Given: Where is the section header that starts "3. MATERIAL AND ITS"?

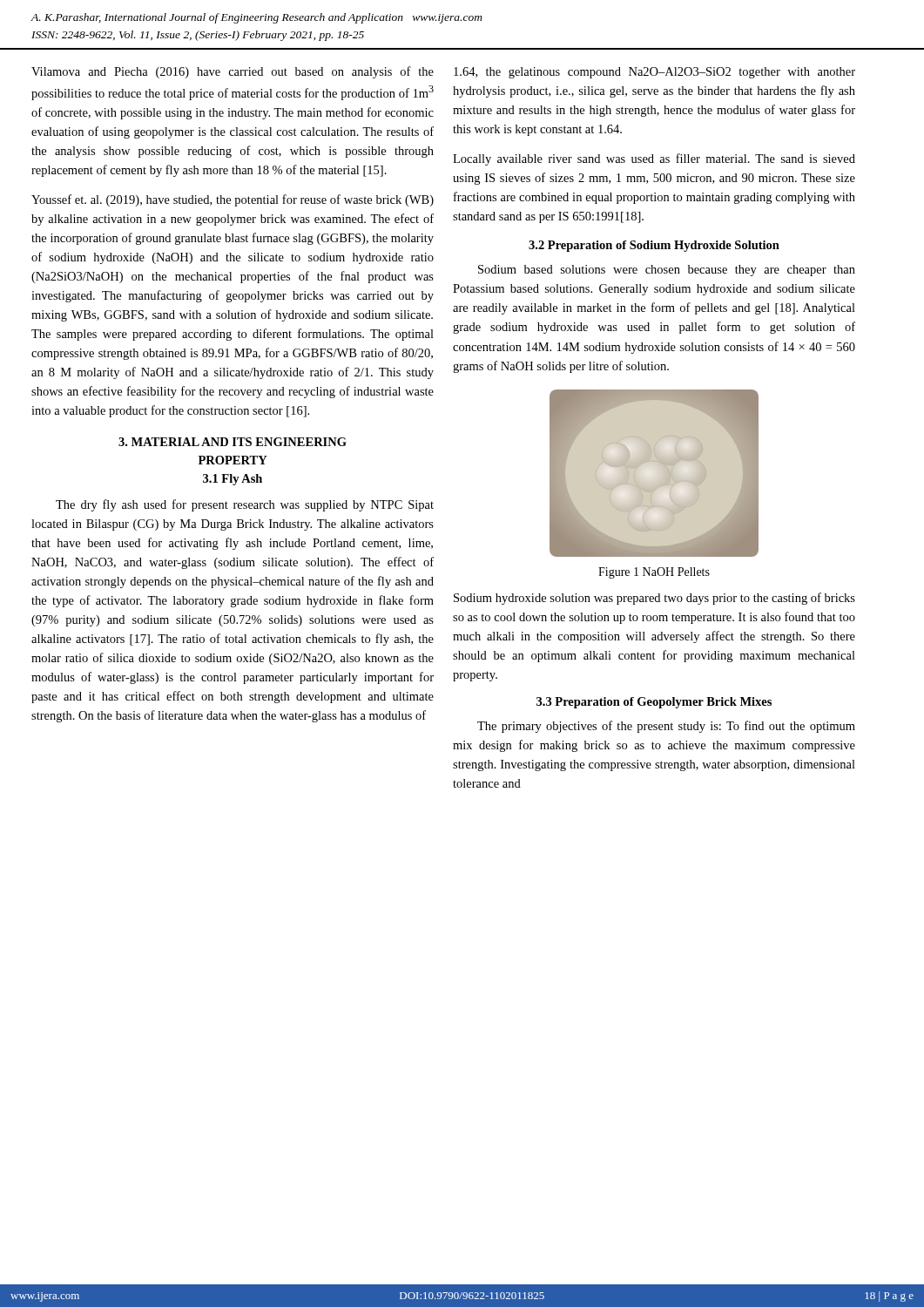Looking at the screenshot, I should coord(233,460).
